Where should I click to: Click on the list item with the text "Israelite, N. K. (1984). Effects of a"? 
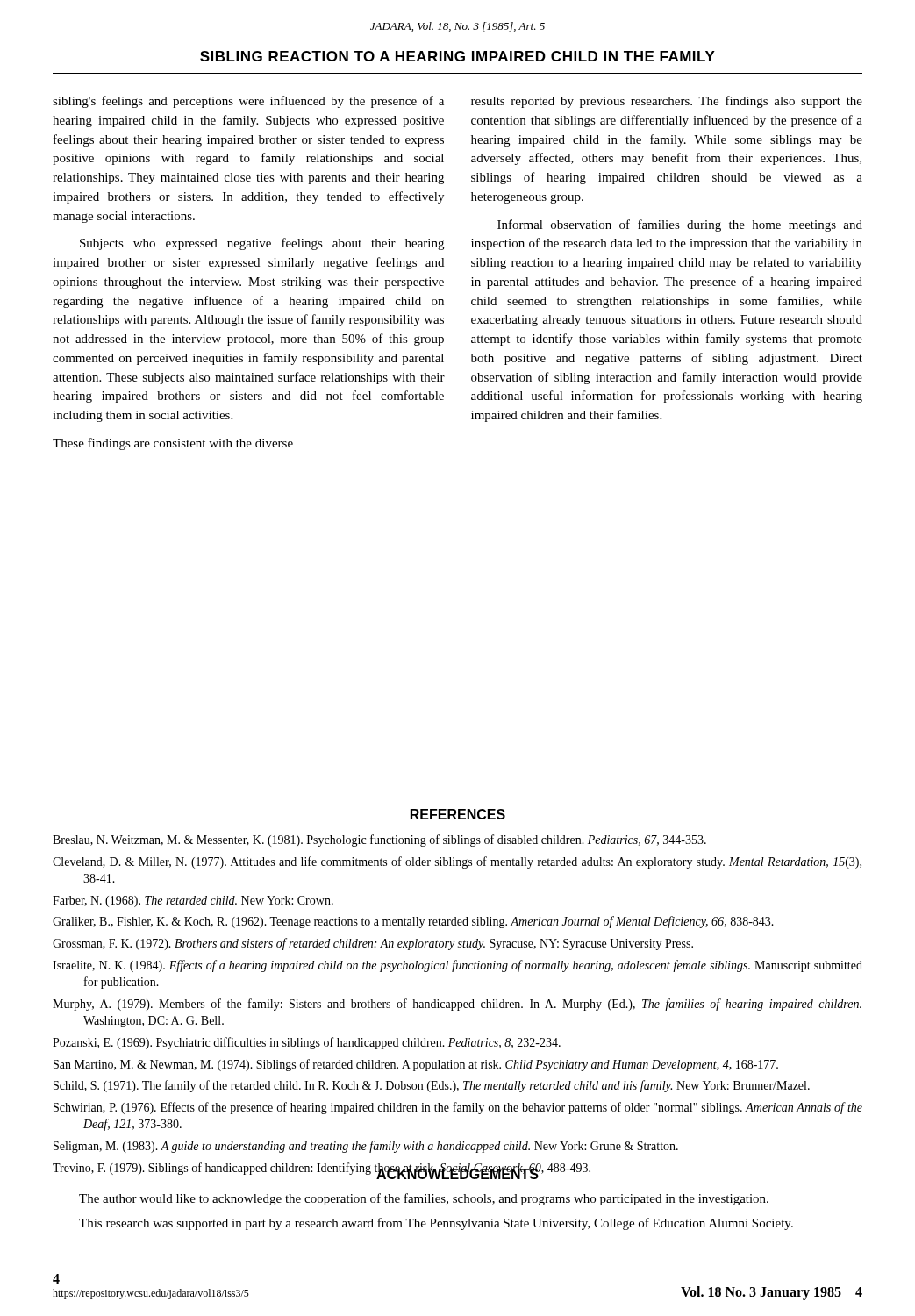458,974
